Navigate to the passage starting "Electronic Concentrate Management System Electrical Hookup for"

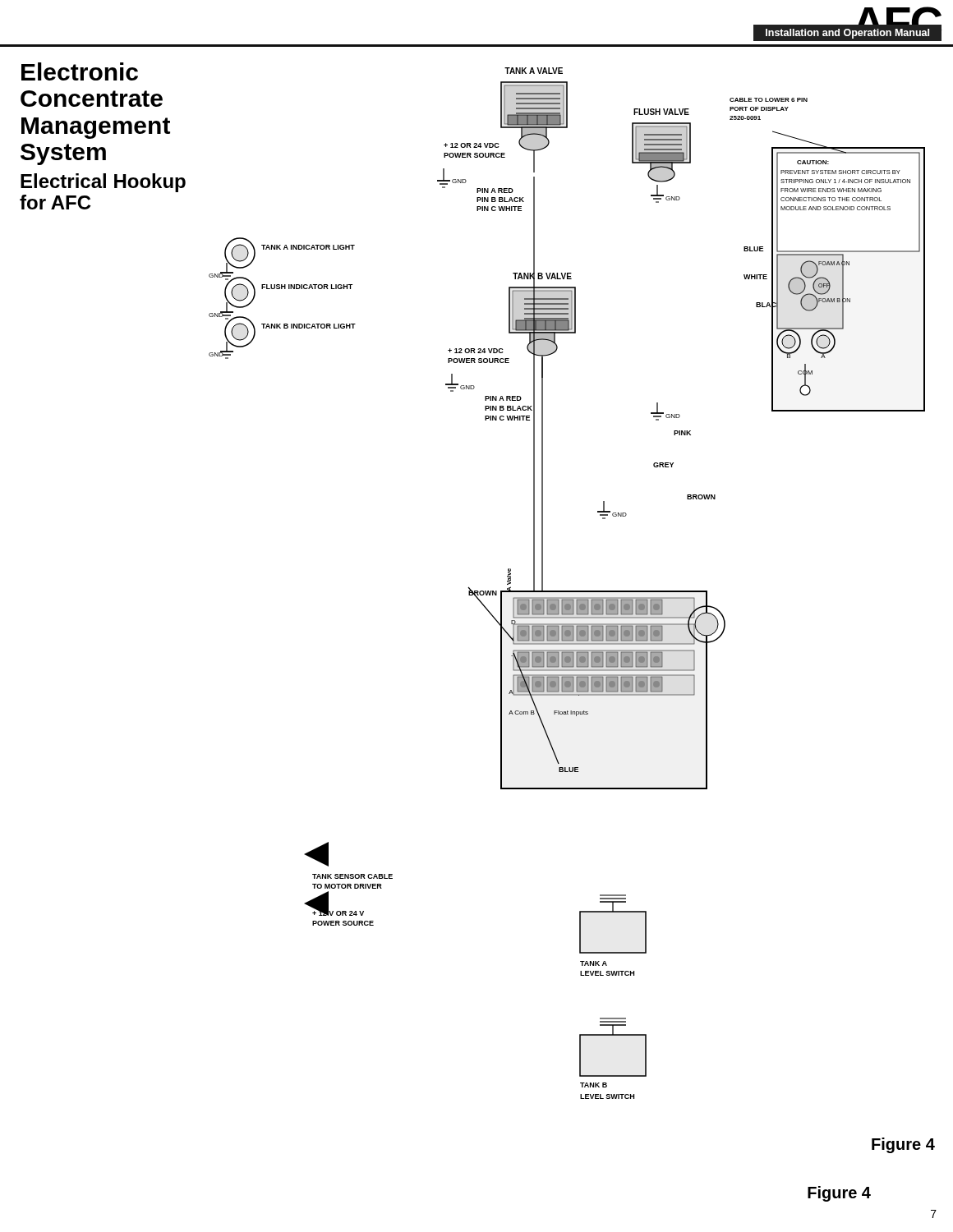pos(110,137)
